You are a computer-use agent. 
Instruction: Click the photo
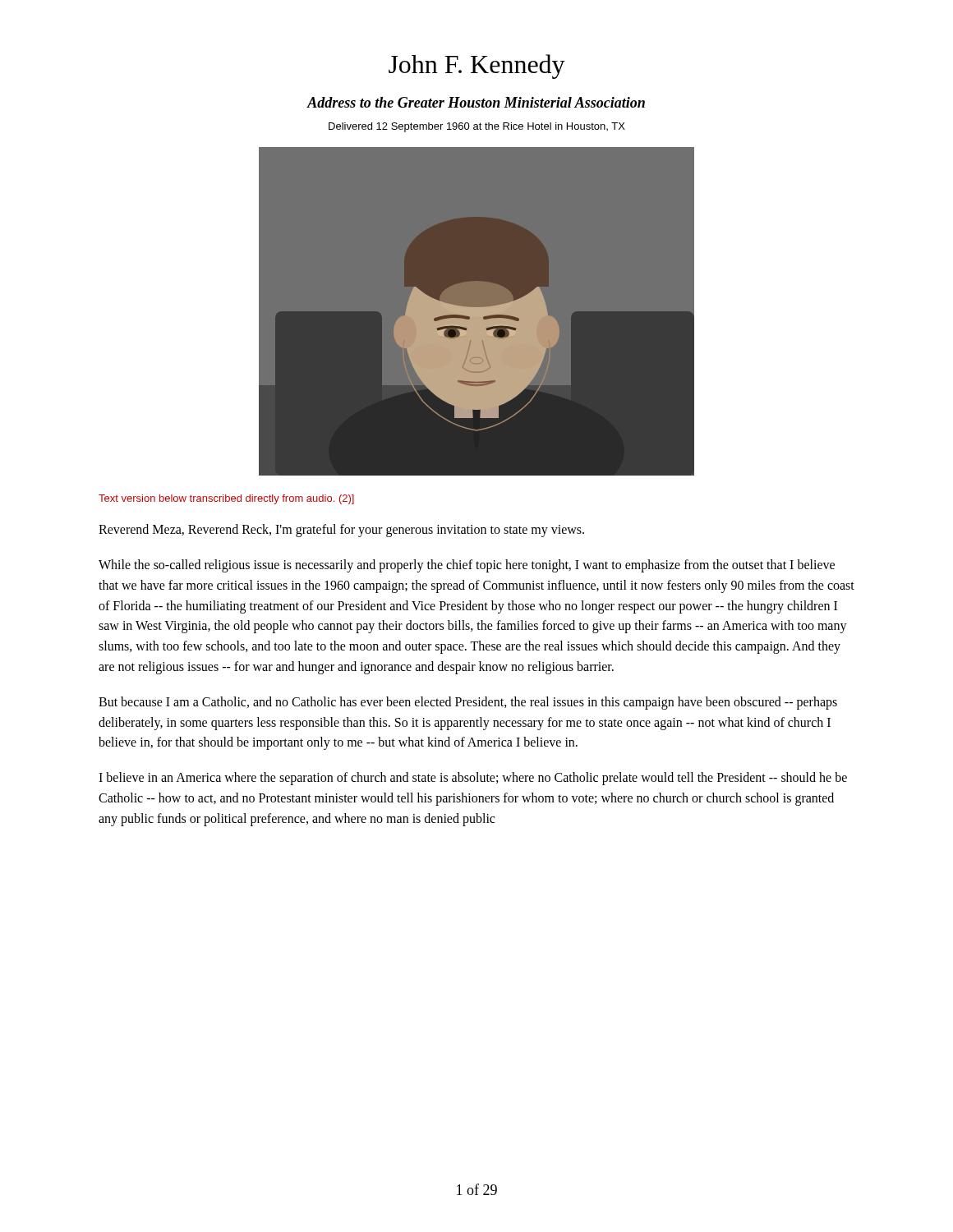[476, 313]
